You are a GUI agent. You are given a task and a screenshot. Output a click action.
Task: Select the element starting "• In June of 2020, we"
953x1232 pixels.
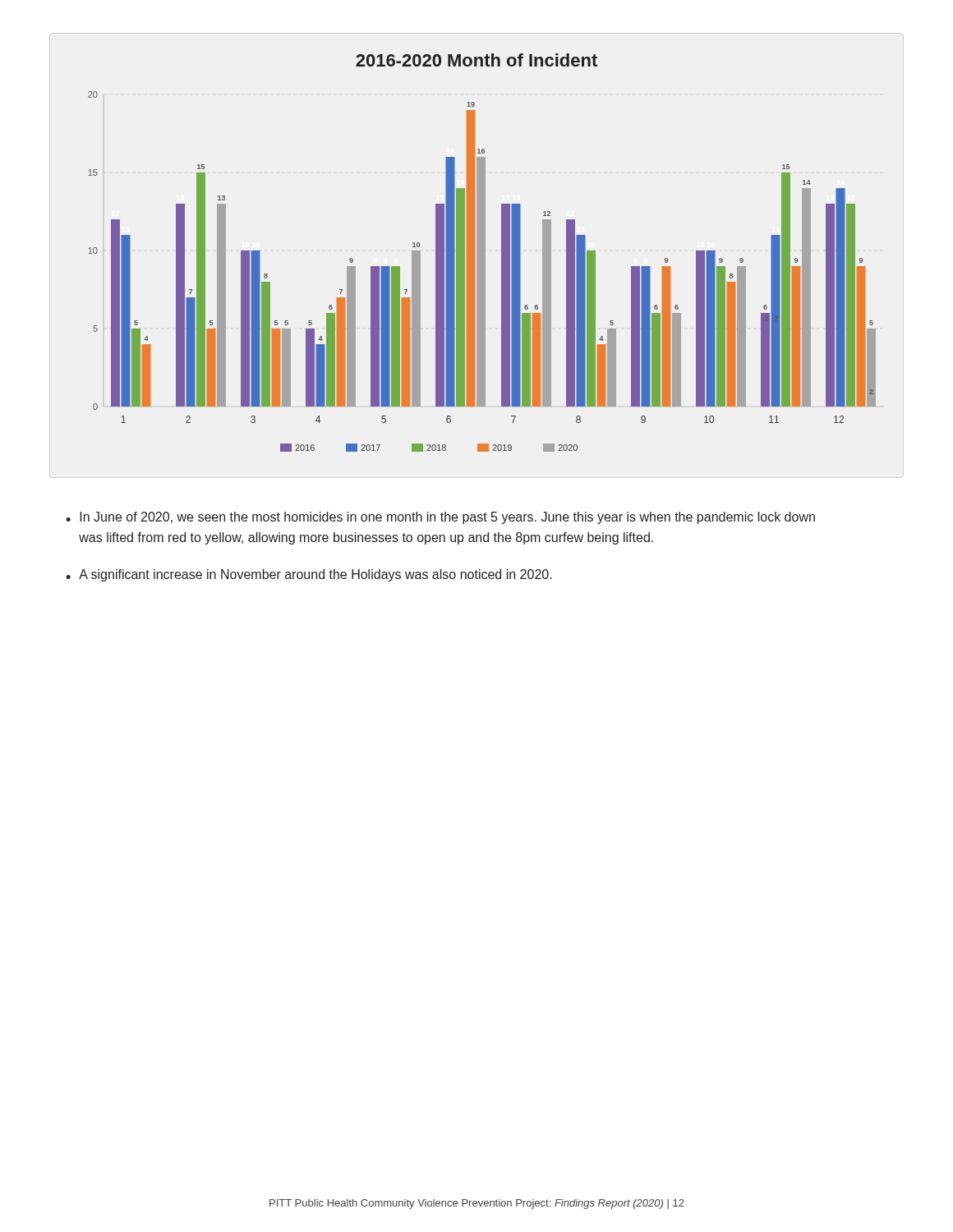click(450, 528)
